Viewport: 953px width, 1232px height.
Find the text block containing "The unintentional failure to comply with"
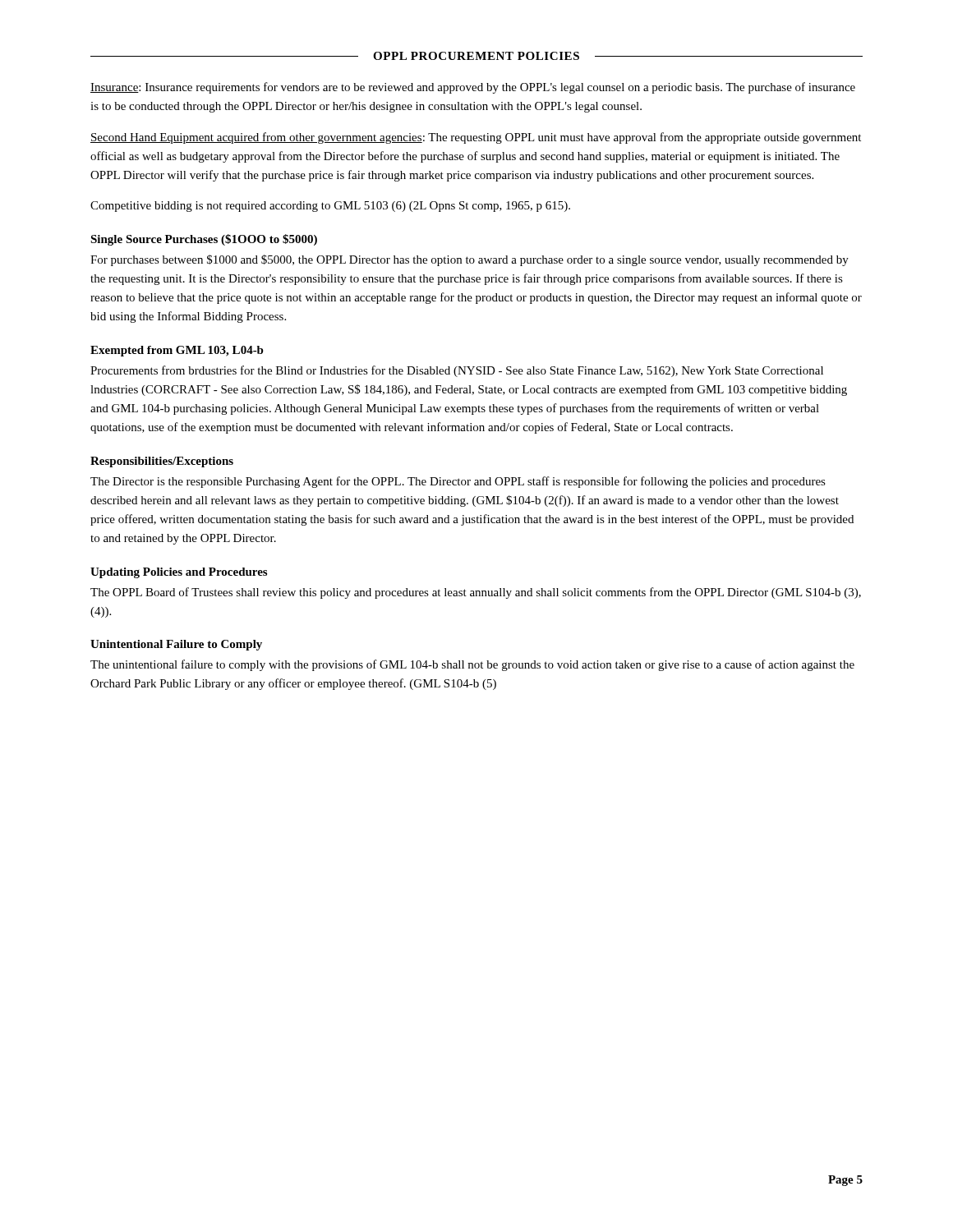click(x=472, y=674)
